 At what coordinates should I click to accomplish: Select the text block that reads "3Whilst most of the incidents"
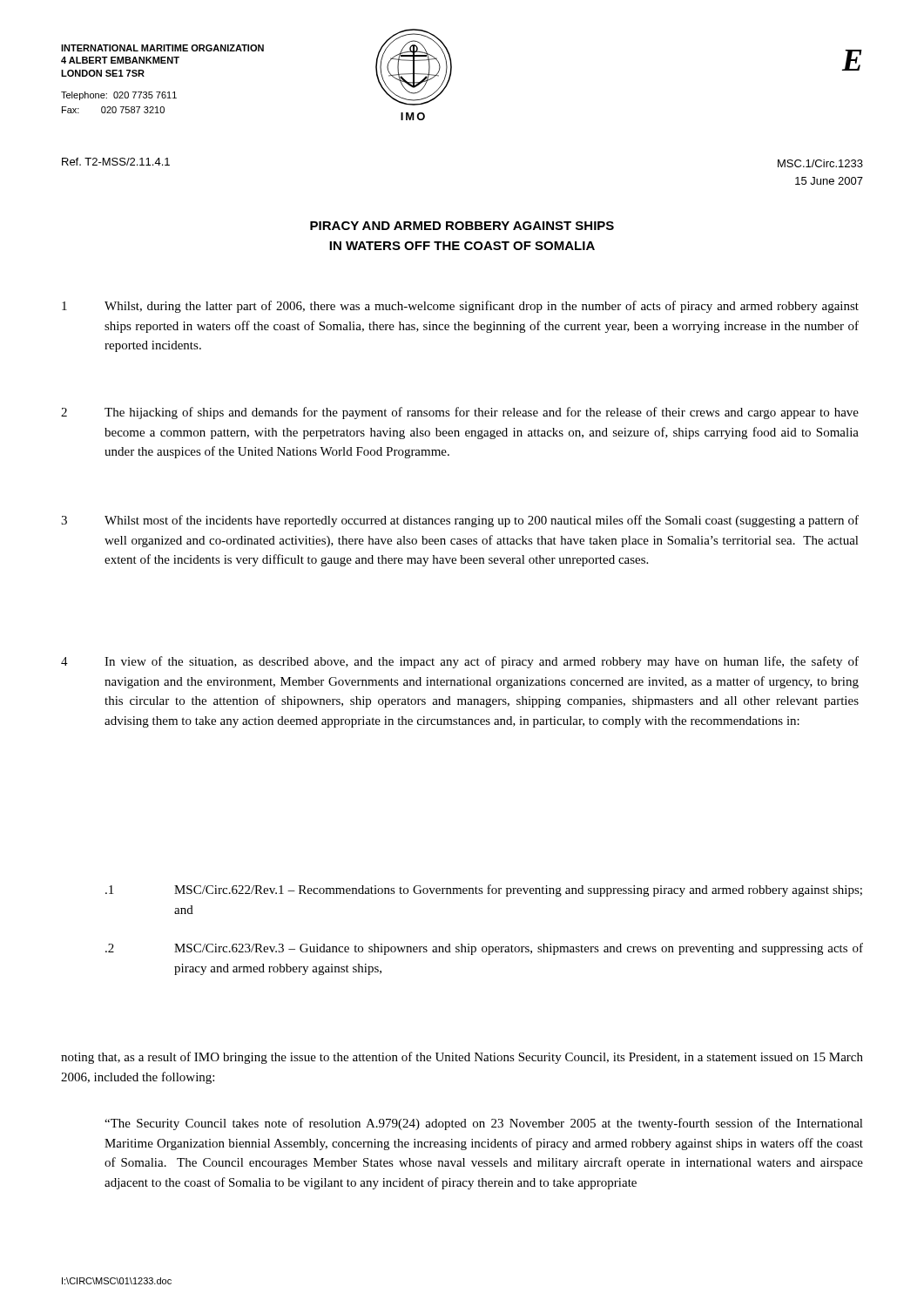click(460, 540)
